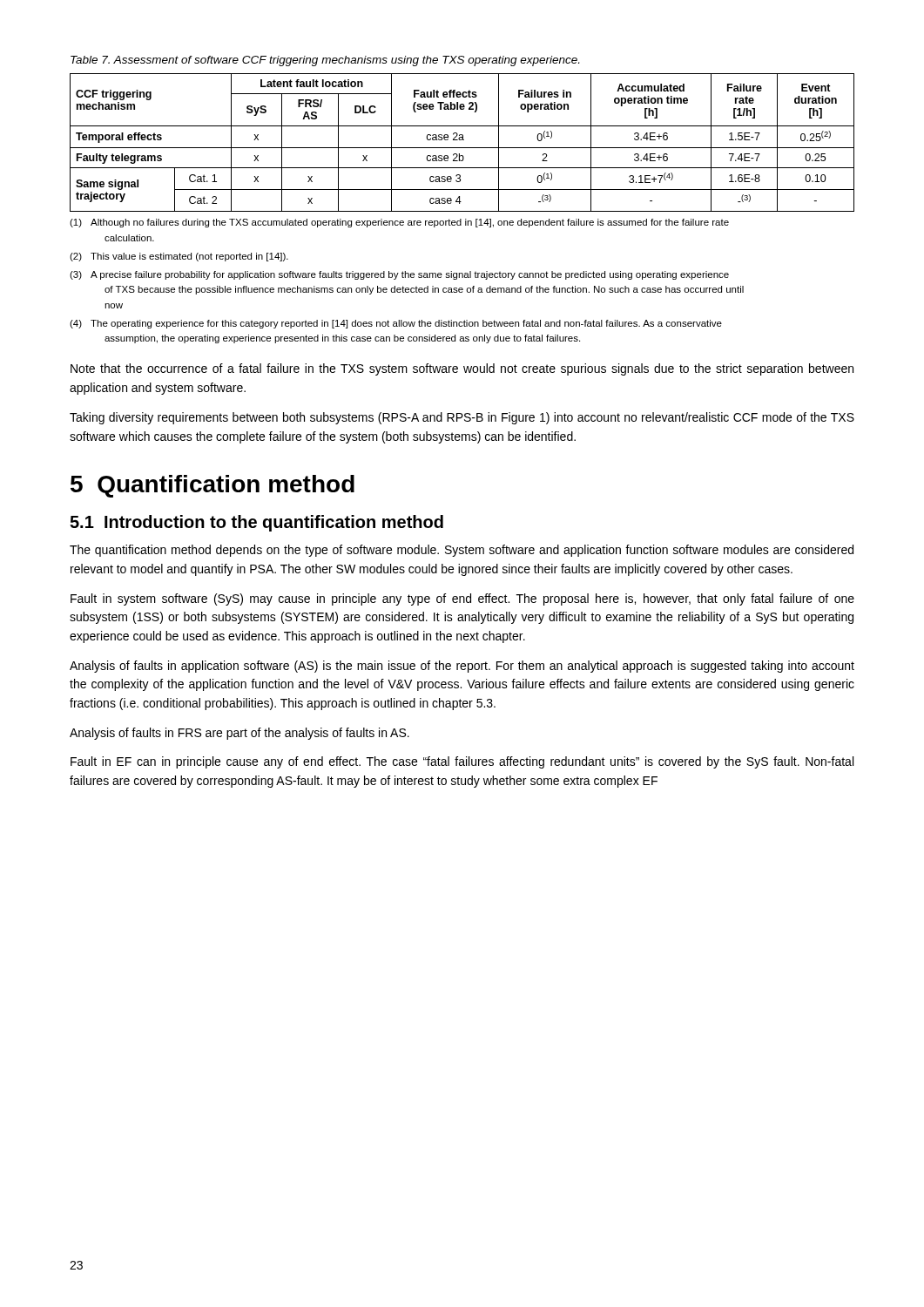Find the block on this page that starts "(1) Although no"
Screen dimensions: 1307x924
tap(462, 231)
